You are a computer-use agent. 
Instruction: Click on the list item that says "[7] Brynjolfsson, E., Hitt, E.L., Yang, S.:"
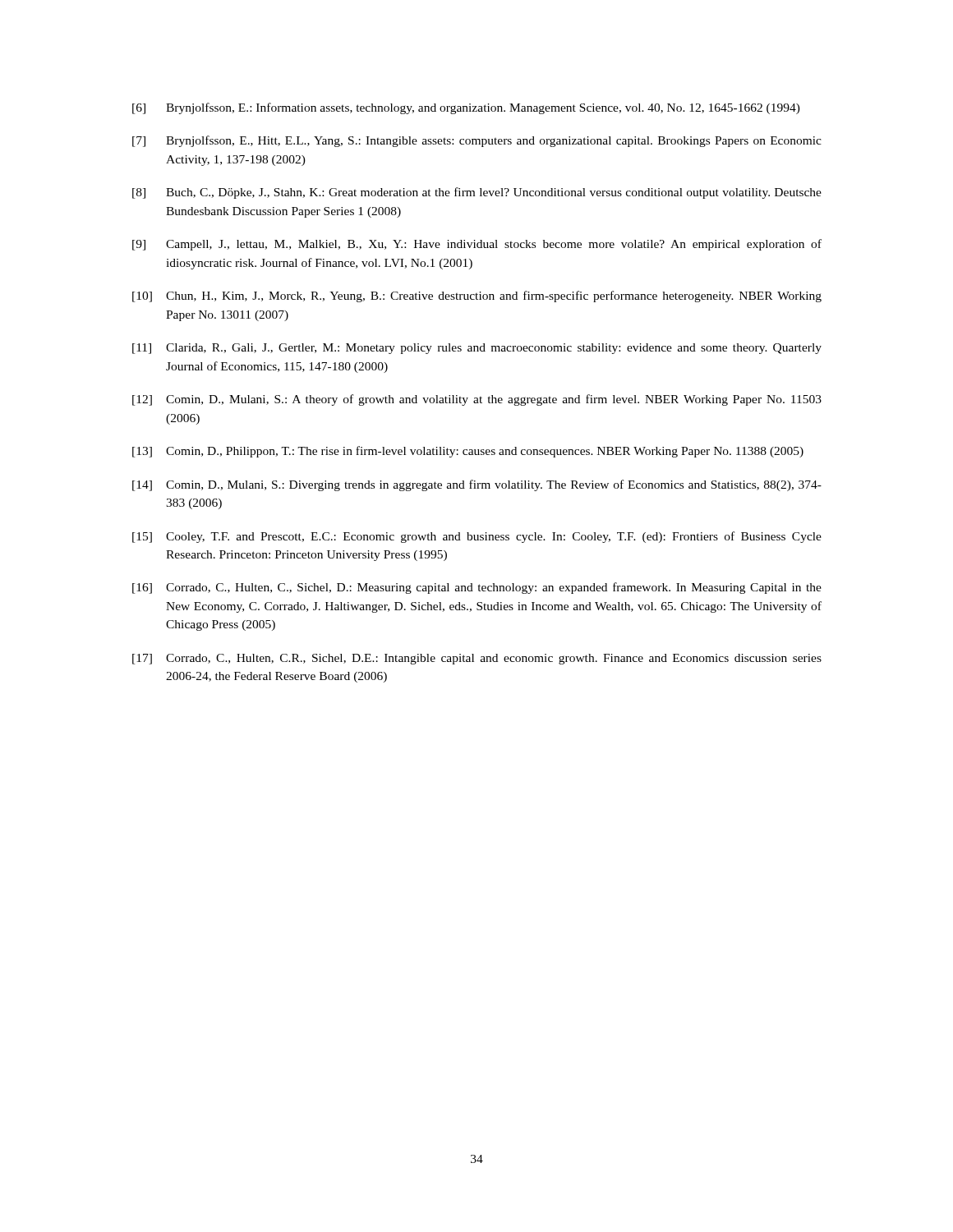(476, 150)
